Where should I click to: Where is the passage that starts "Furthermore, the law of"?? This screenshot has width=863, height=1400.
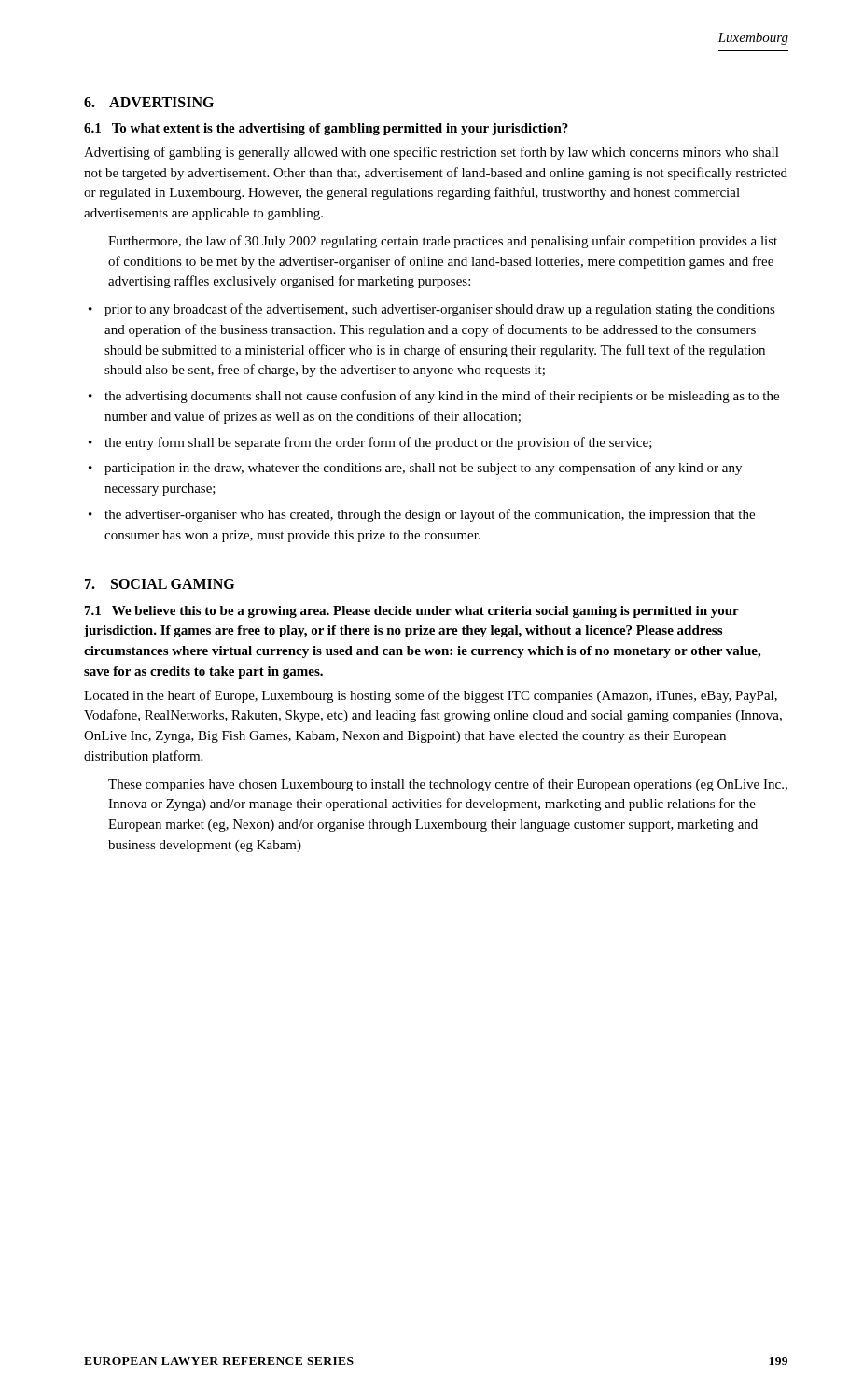coord(443,261)
